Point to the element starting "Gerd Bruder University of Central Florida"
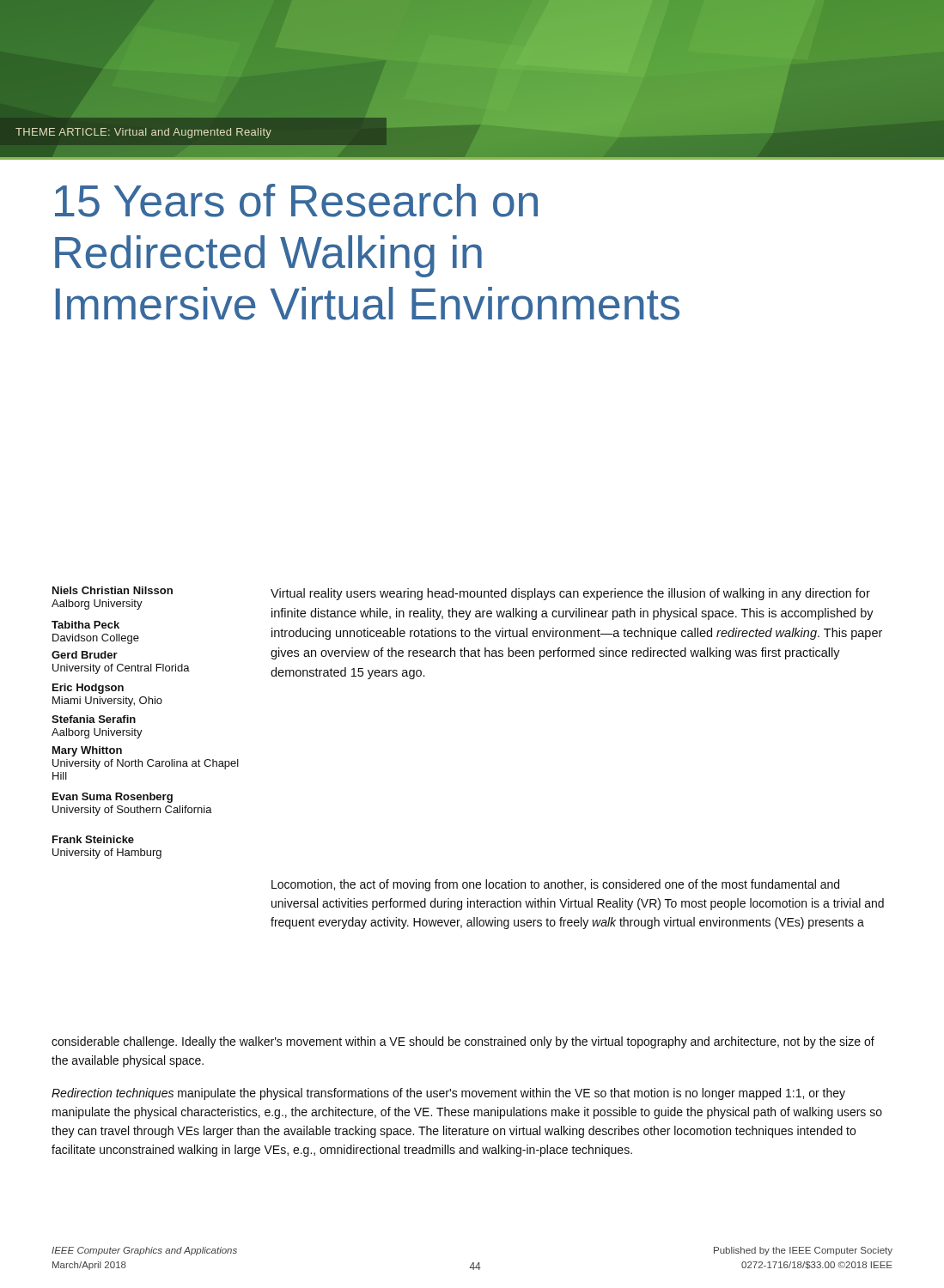The height and width of the screenshot is (1288, 944). tap(146, 661)
